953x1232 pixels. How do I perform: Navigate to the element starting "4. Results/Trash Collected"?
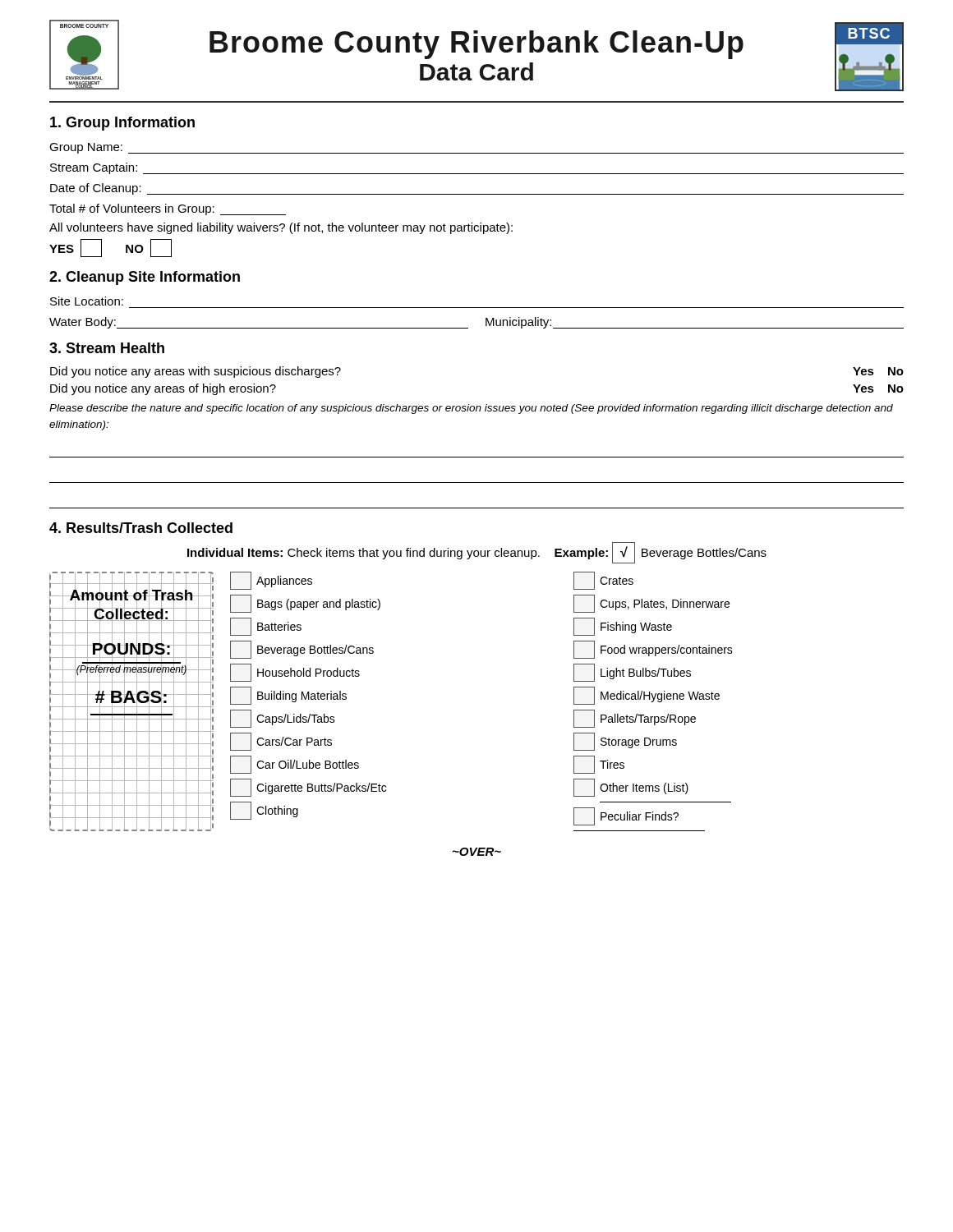[x=141, y=528]
